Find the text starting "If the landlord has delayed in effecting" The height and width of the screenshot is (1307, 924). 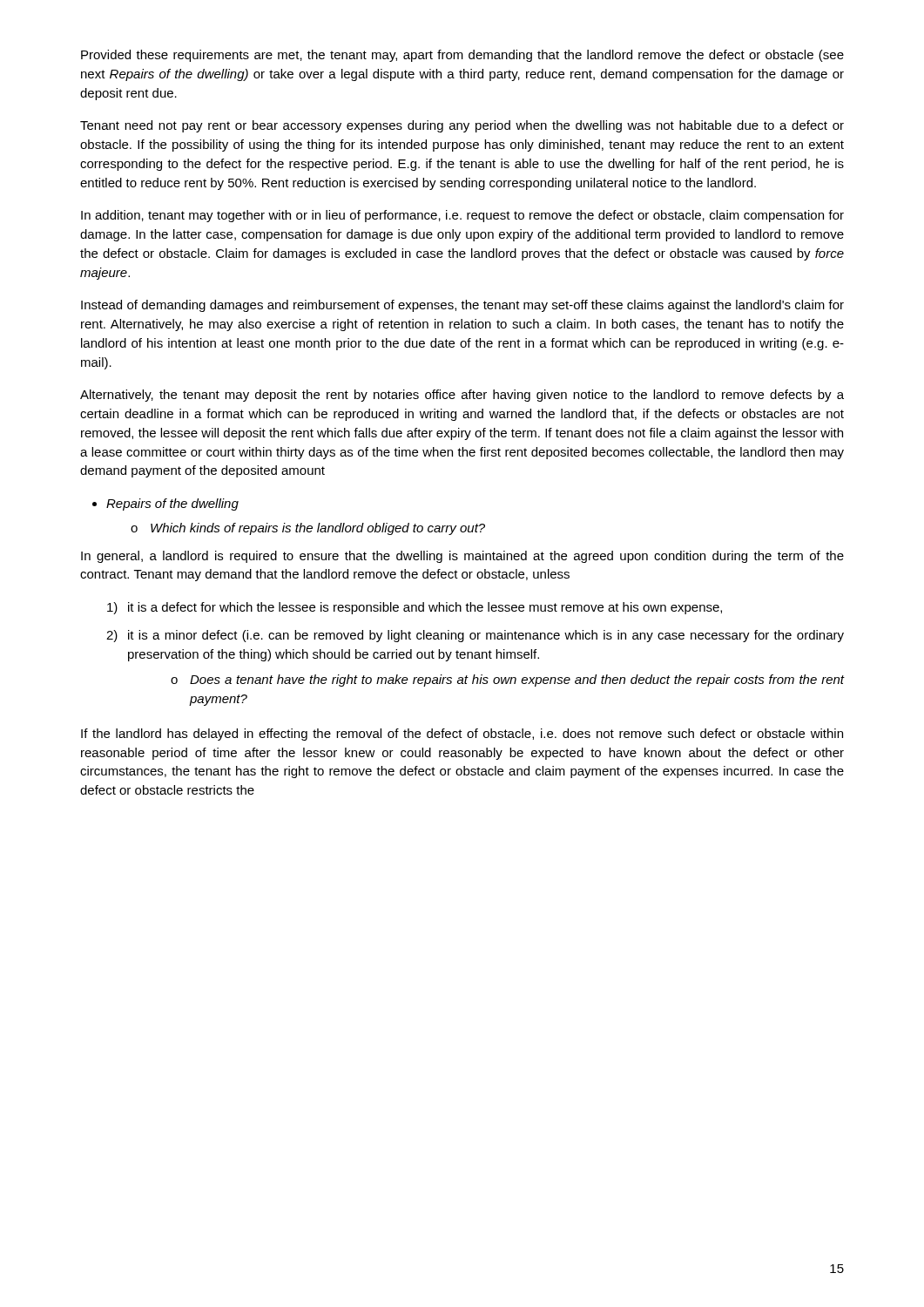(x=462, y=761)
